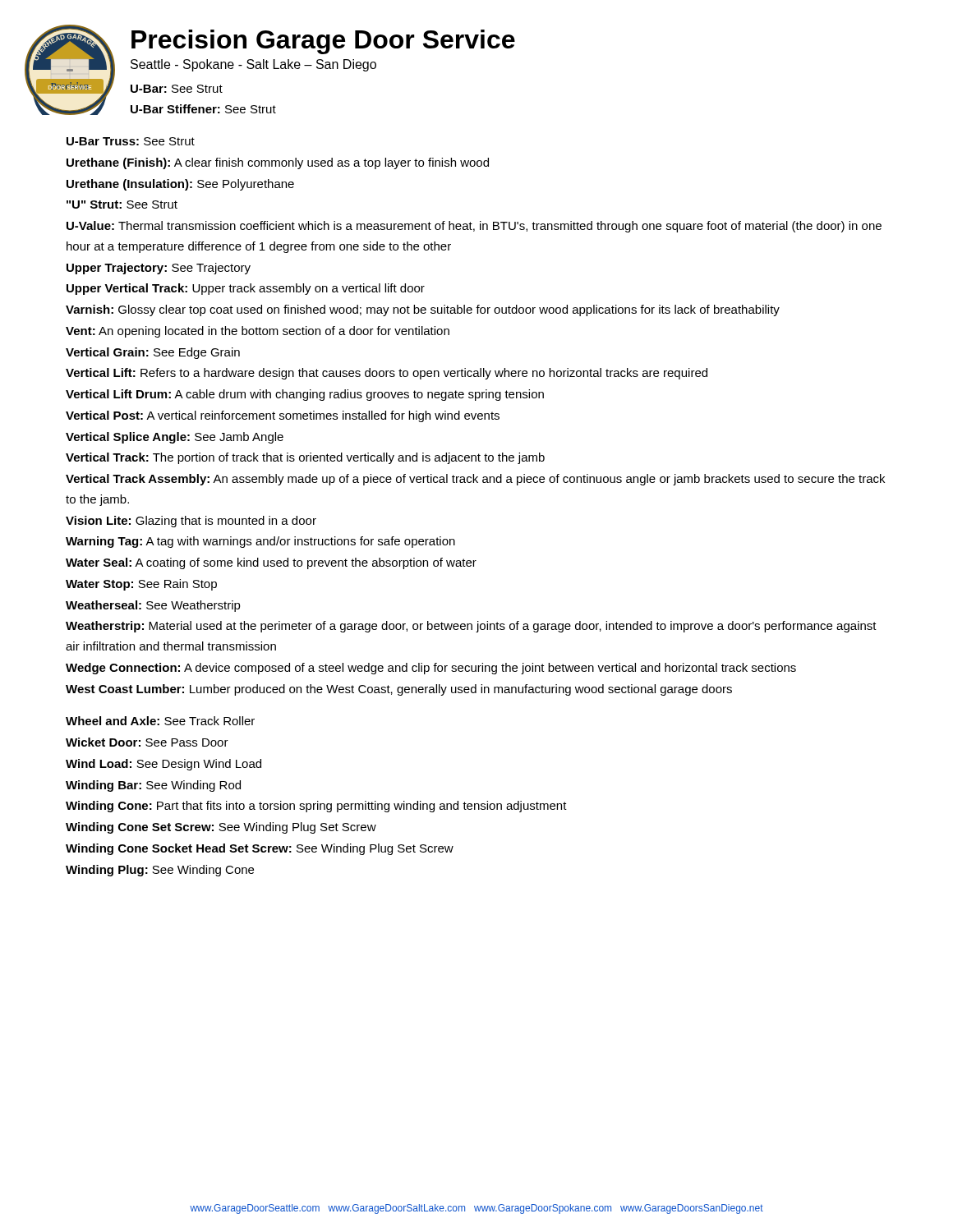The image size is (953, 1232).
Task: Find the list item that says "Vent: An opening located"
Action: click(x=258, y=330)
